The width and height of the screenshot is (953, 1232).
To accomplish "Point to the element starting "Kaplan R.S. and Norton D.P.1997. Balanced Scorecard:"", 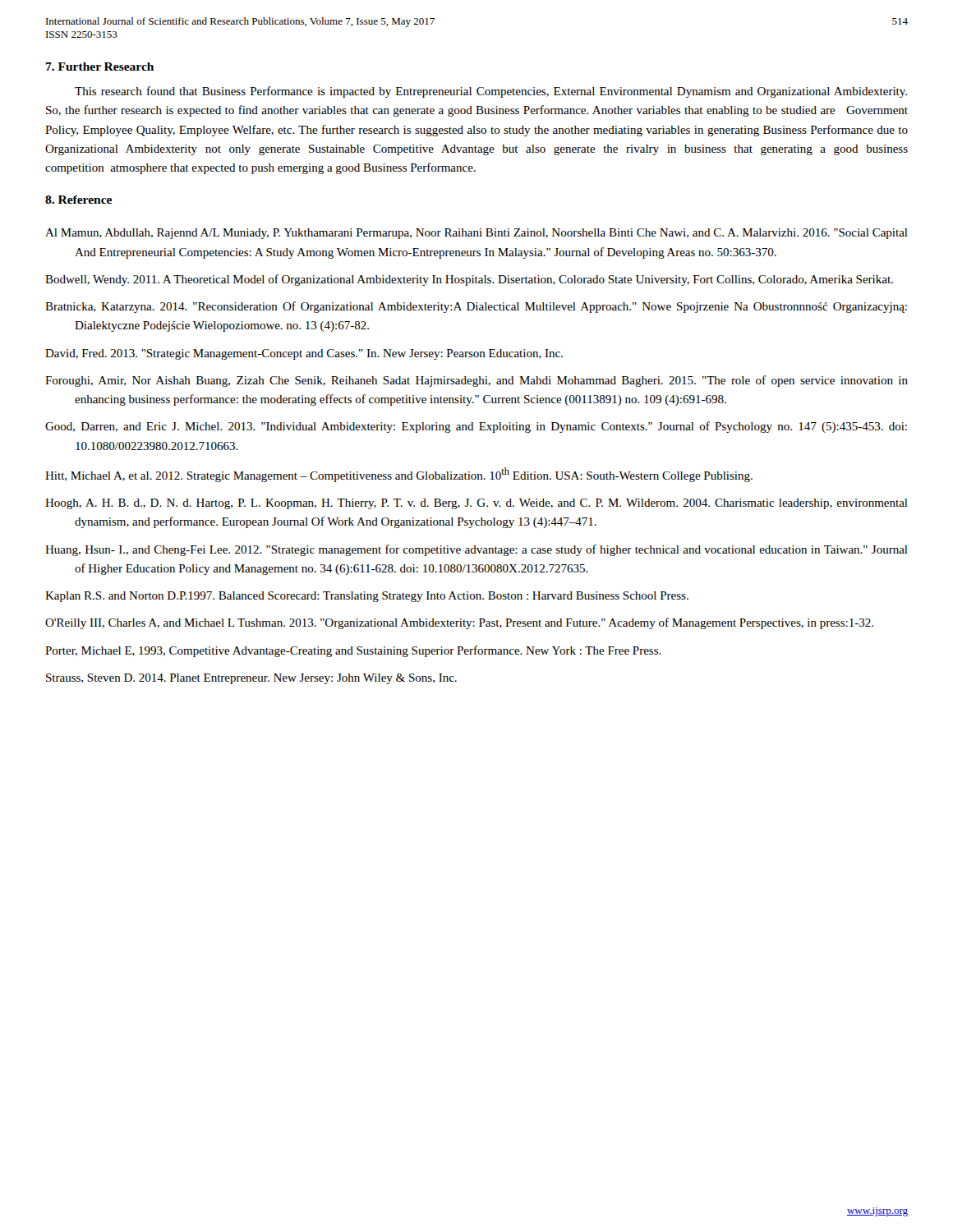I will [x=367, y=595].
